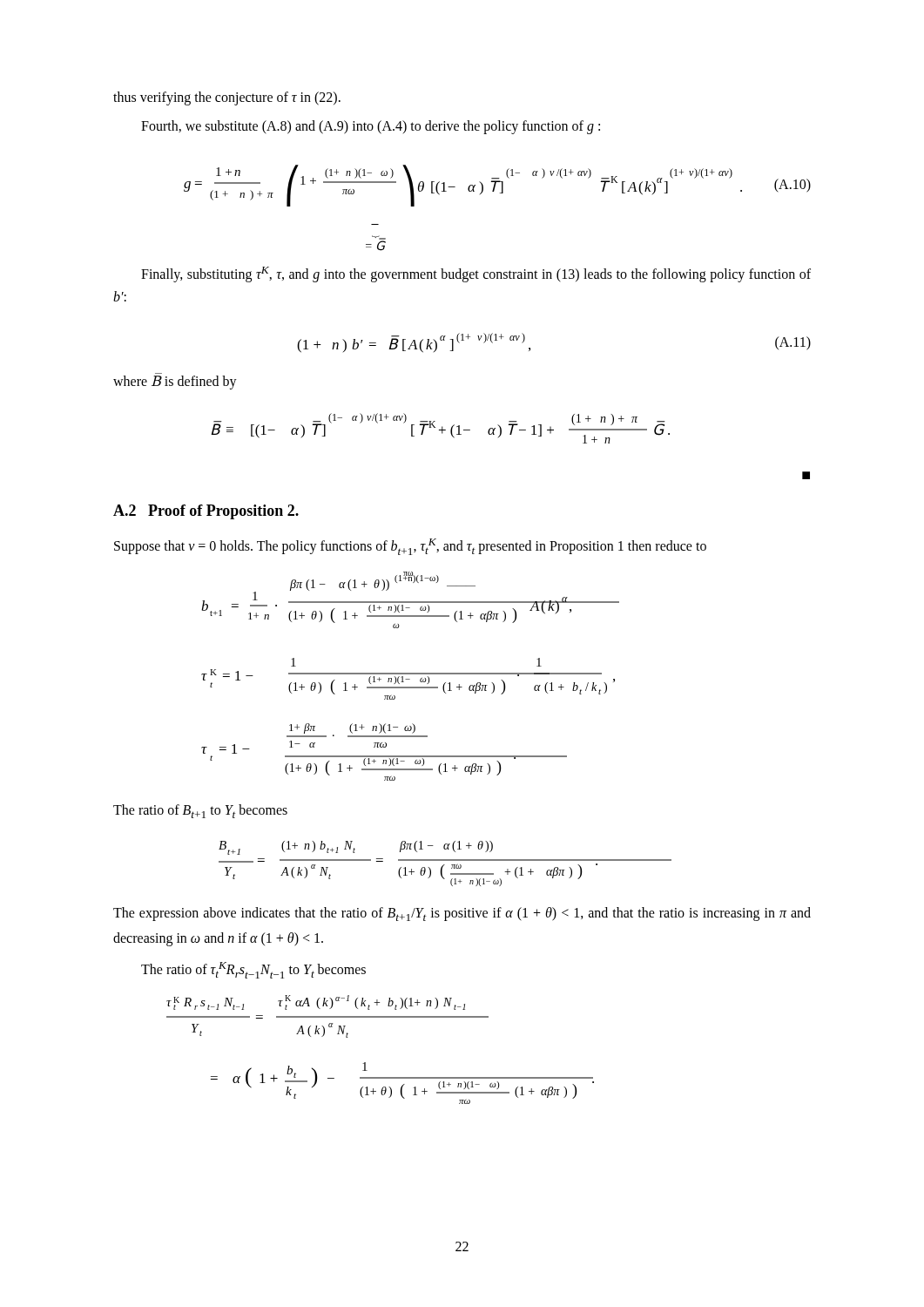Click on the text block with the text "Suppose that v = 0"

click(x=410, y=546)
